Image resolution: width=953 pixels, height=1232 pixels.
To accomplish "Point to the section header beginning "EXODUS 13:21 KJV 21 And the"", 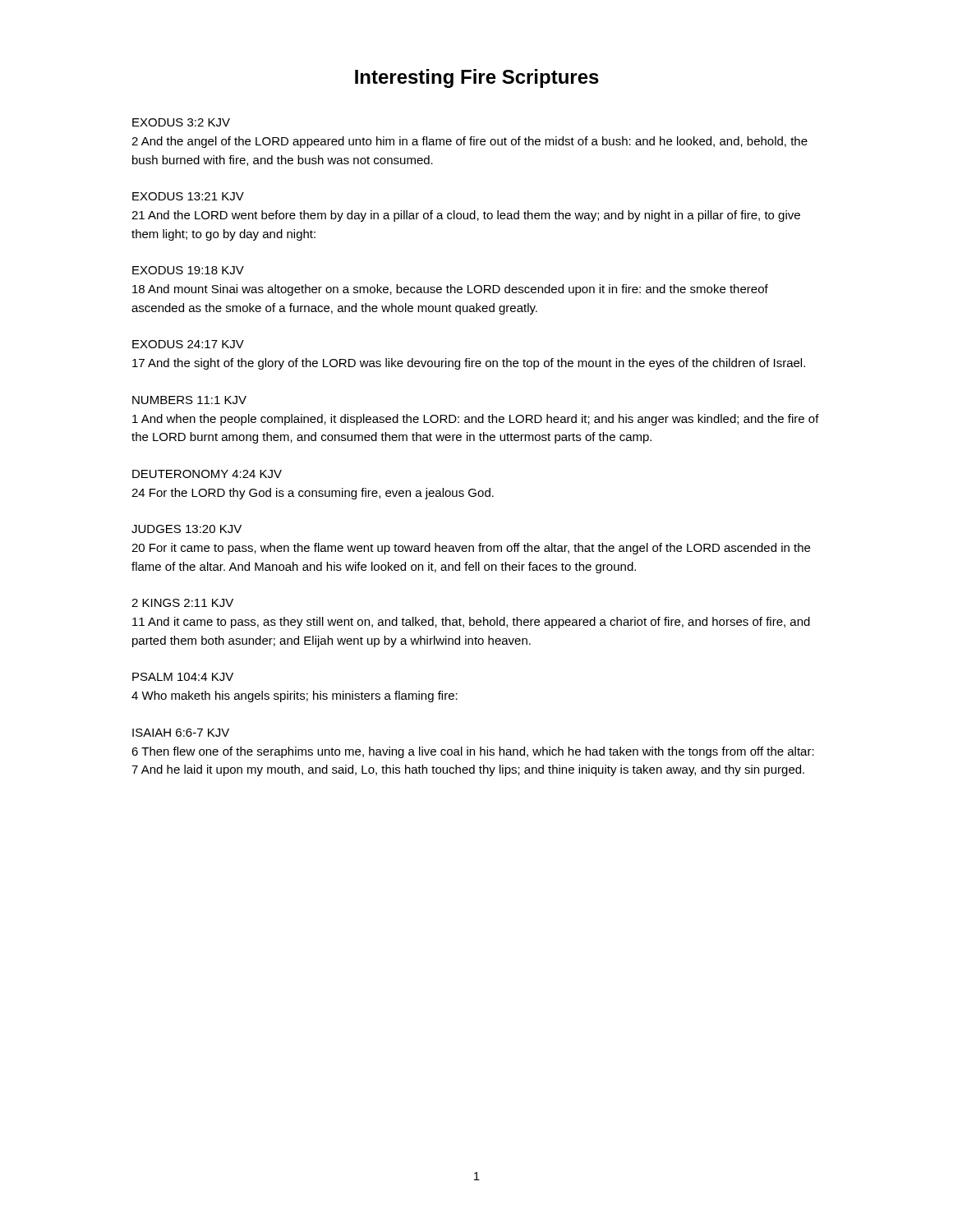I will coord(476,216).
